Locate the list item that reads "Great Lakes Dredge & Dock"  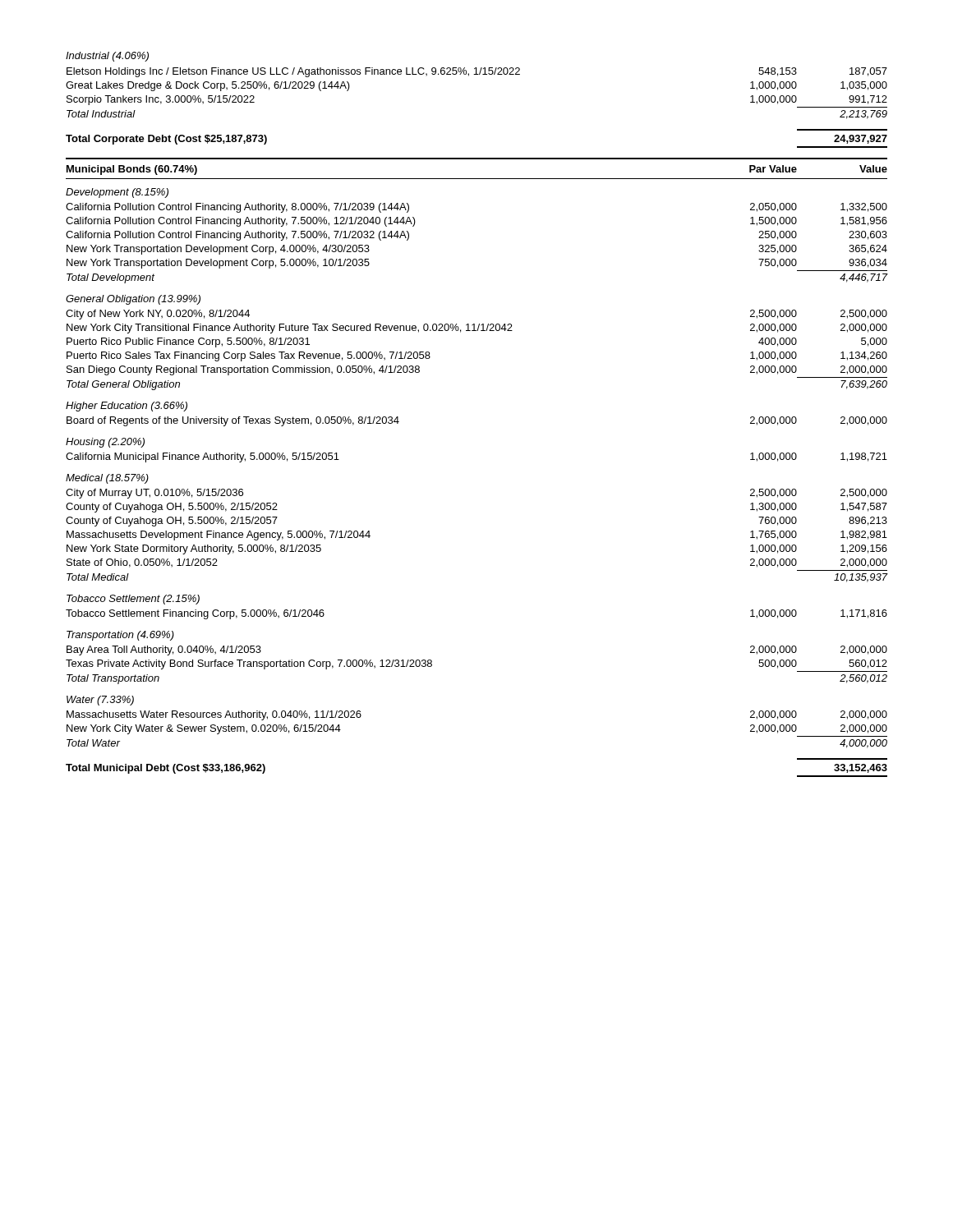click(x=476, y=85)
